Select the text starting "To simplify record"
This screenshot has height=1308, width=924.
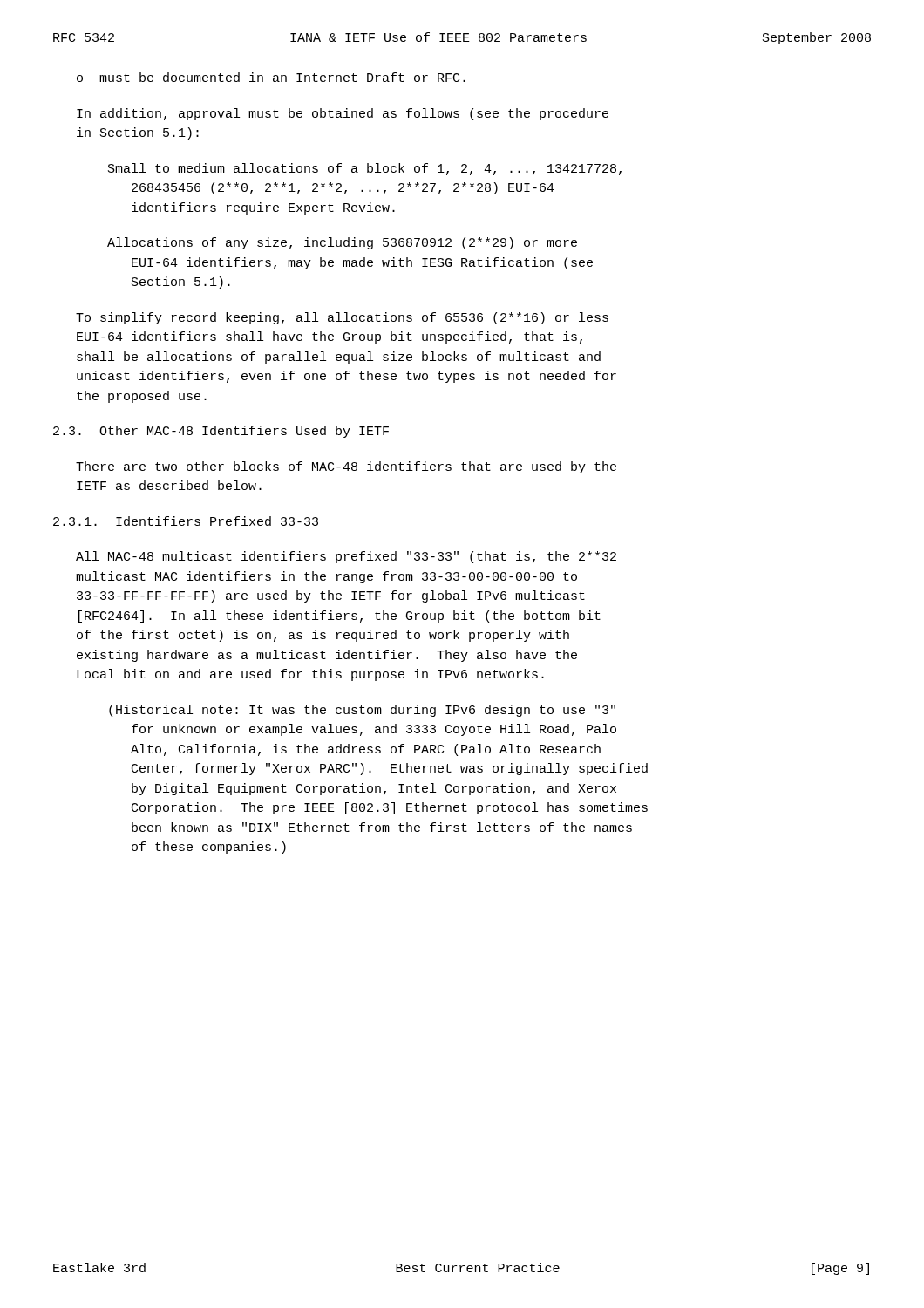[462, 358]
